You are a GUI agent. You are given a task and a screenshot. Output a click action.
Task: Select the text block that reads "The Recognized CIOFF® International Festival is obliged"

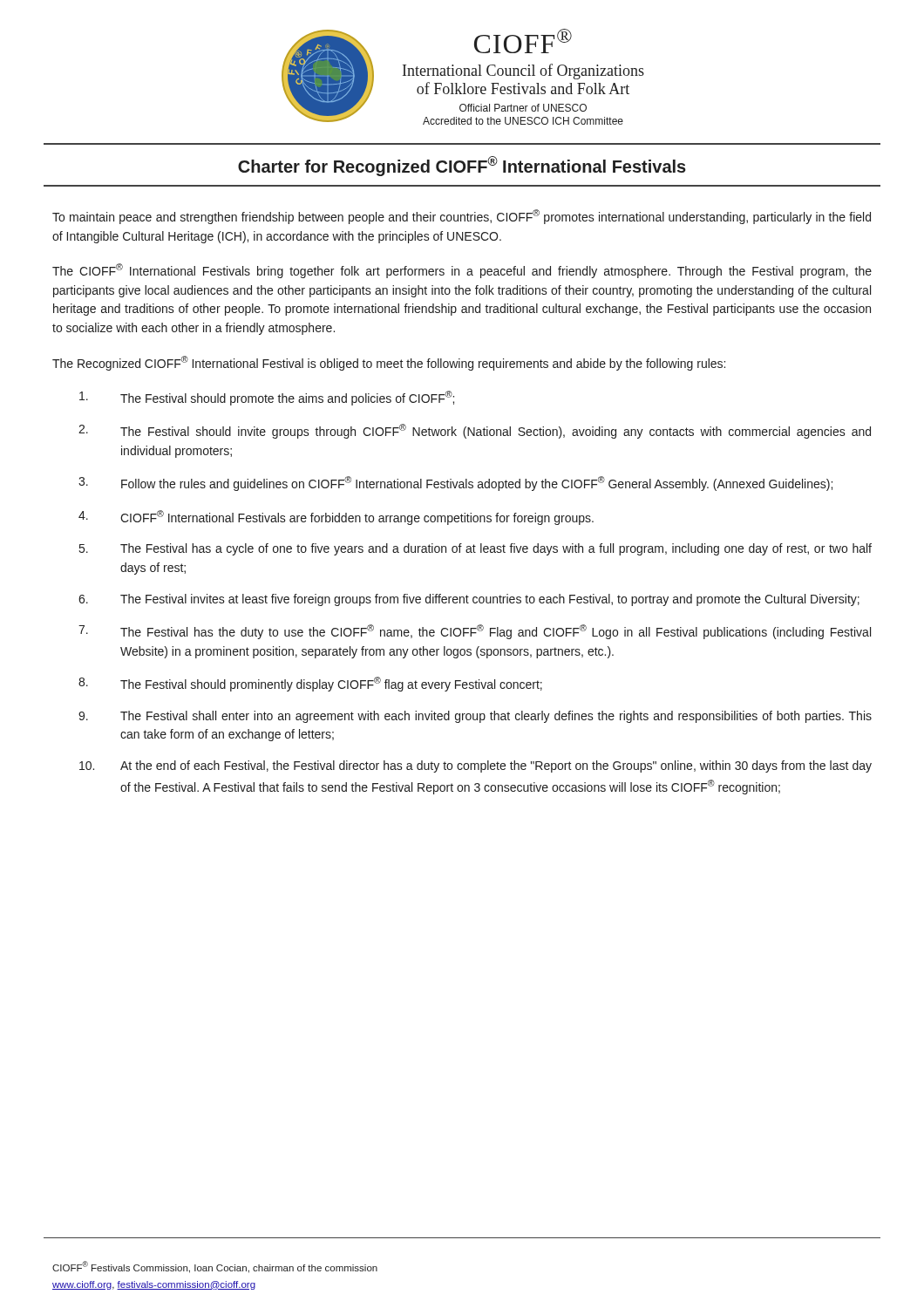point(462,363)
